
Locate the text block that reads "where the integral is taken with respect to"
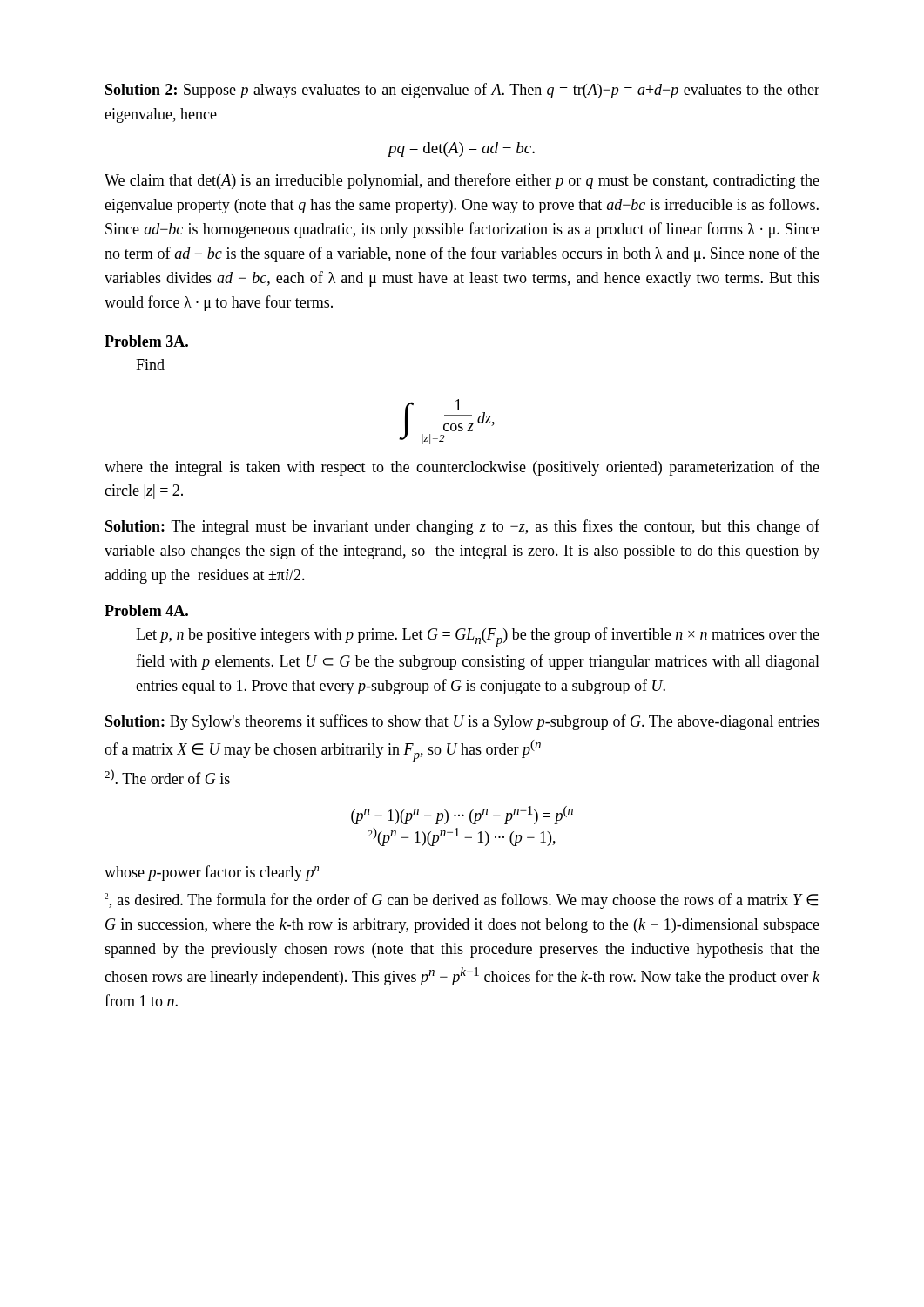(x=462, y=480)
